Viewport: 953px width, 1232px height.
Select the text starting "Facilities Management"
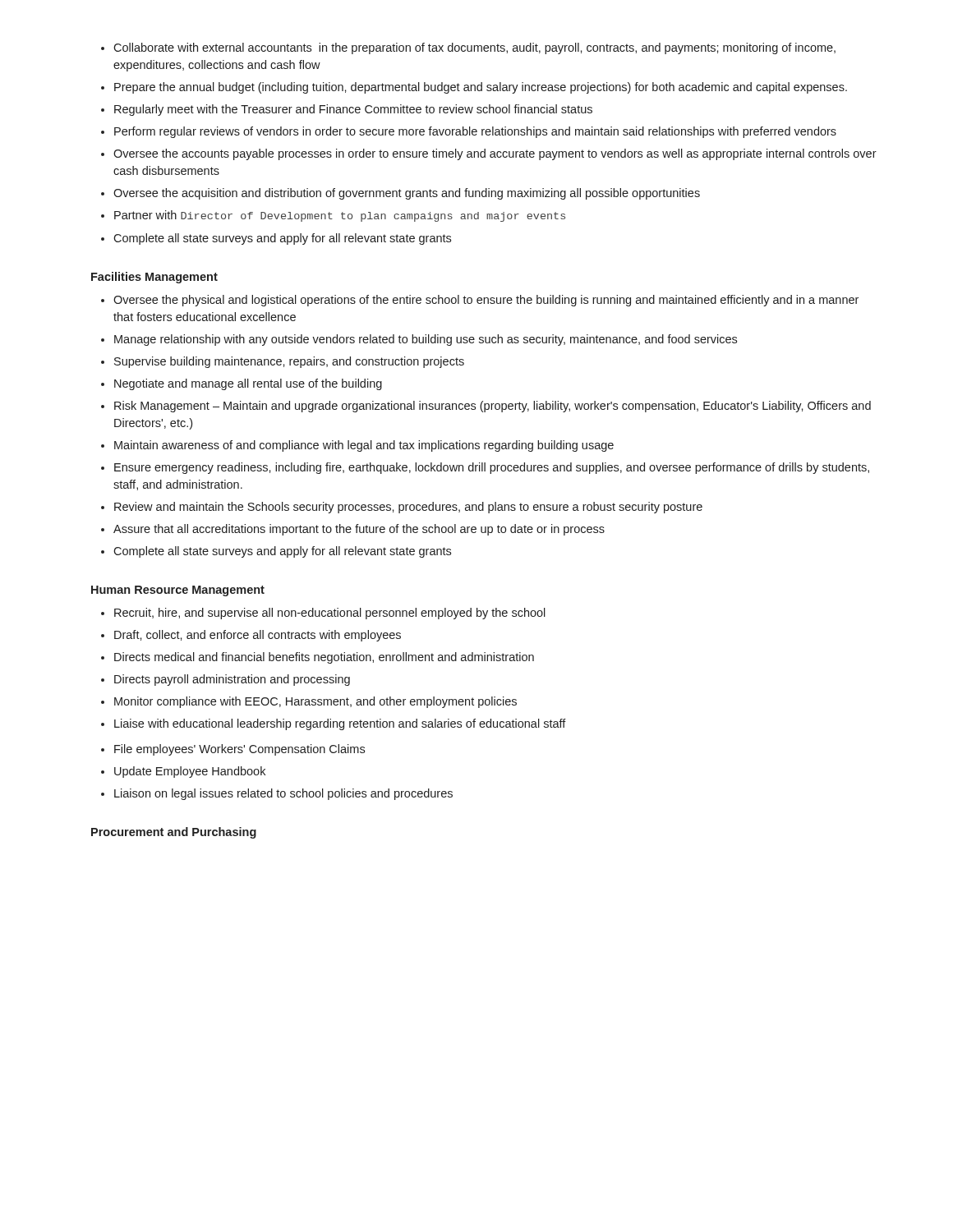154,277
